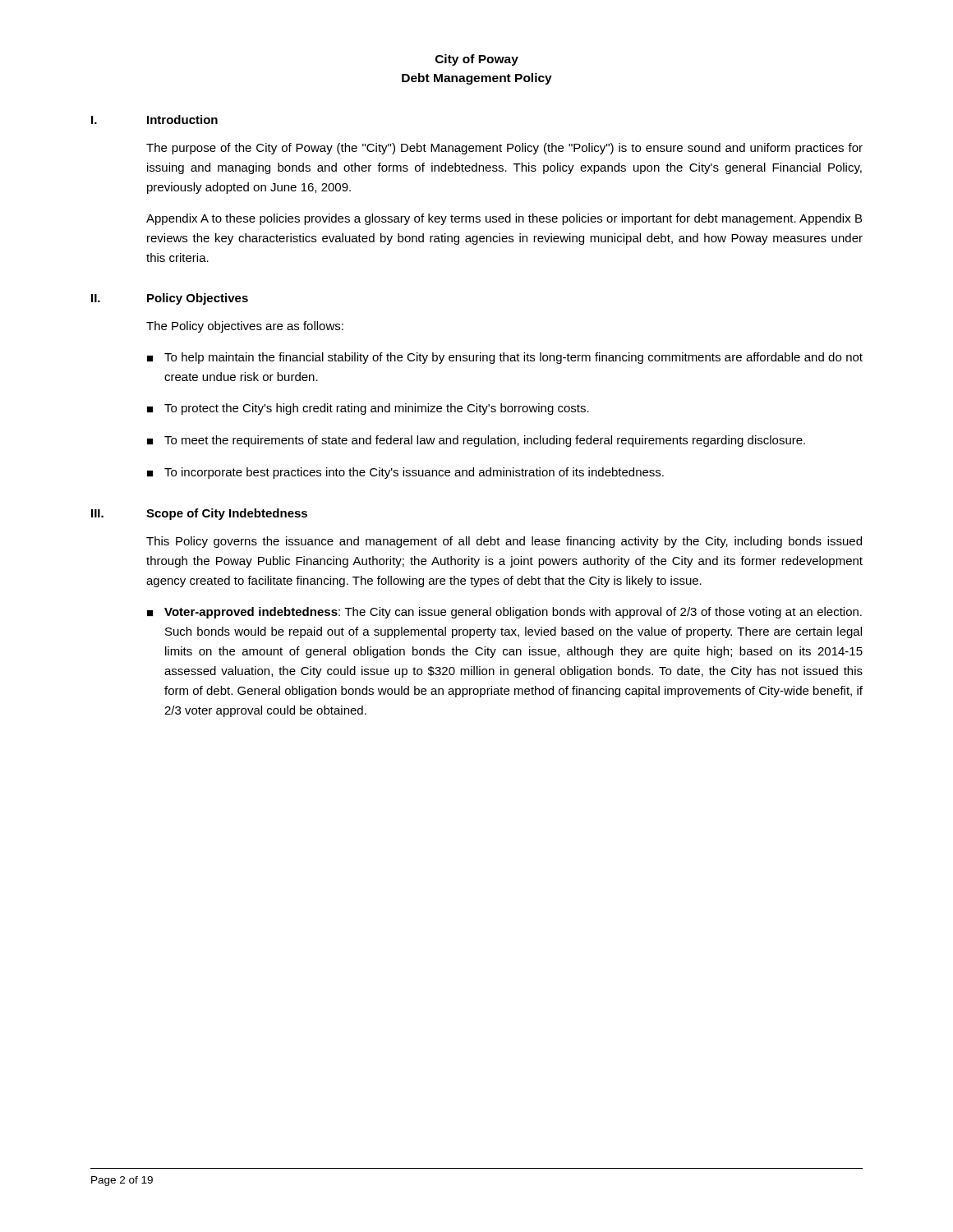Viewport: 953px width, 1232px height.
Task: Point to the block beginning "■ To incorporate best"
Action: pyautogui.click(x=504, y=472)
